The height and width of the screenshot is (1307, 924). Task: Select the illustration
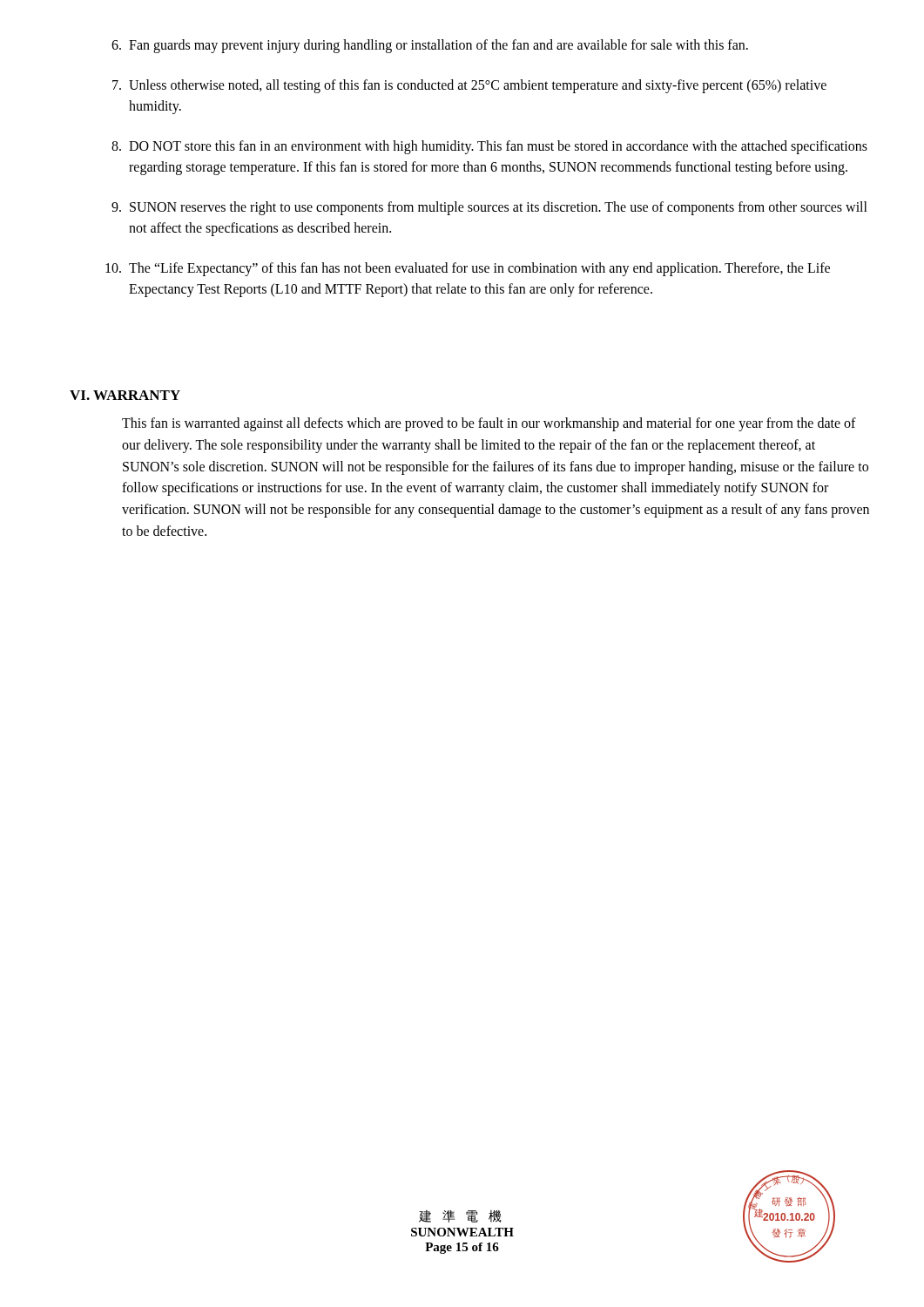tap(789, 1218)
